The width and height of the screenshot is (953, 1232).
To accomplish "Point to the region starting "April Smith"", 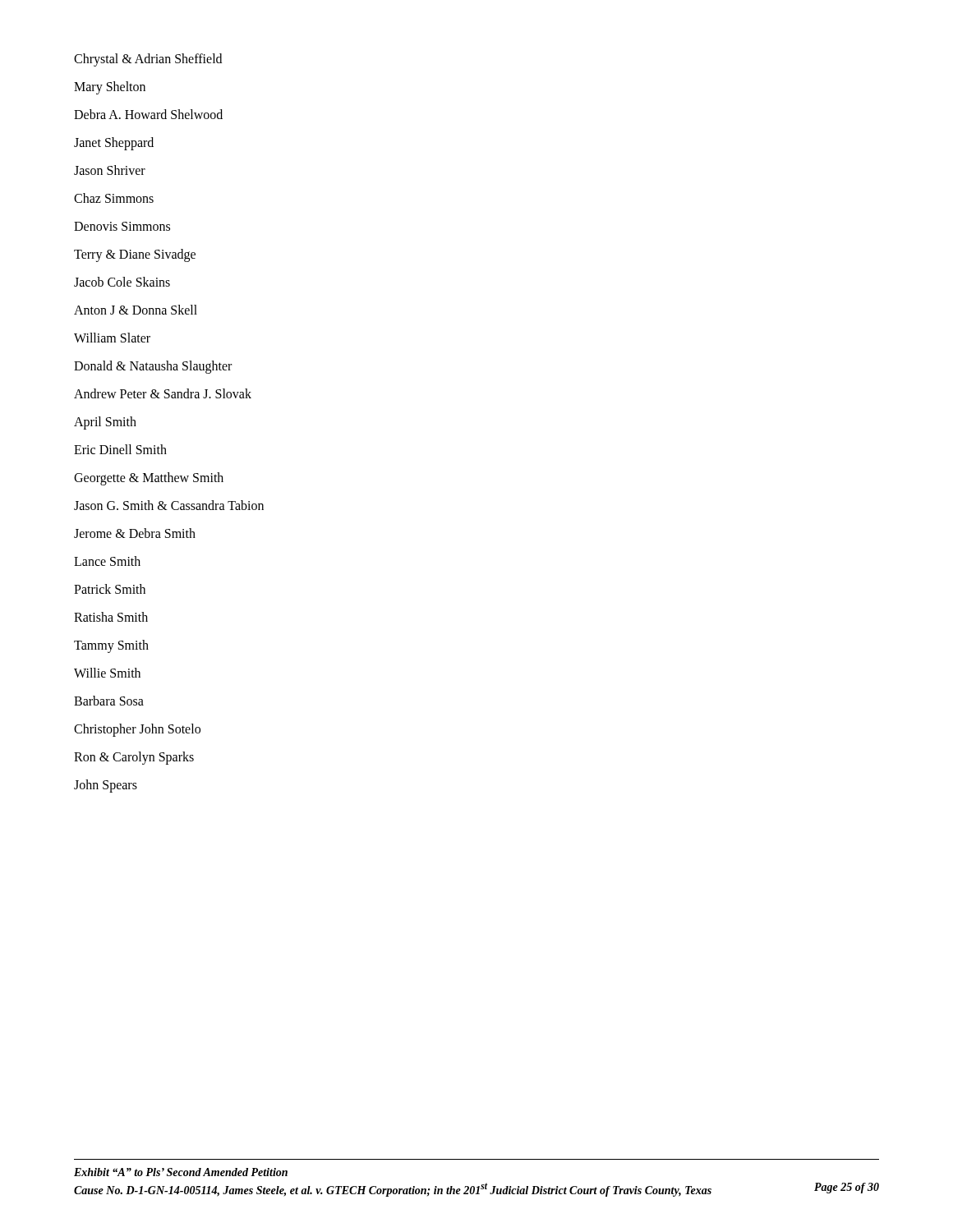I will pos(105,422).
